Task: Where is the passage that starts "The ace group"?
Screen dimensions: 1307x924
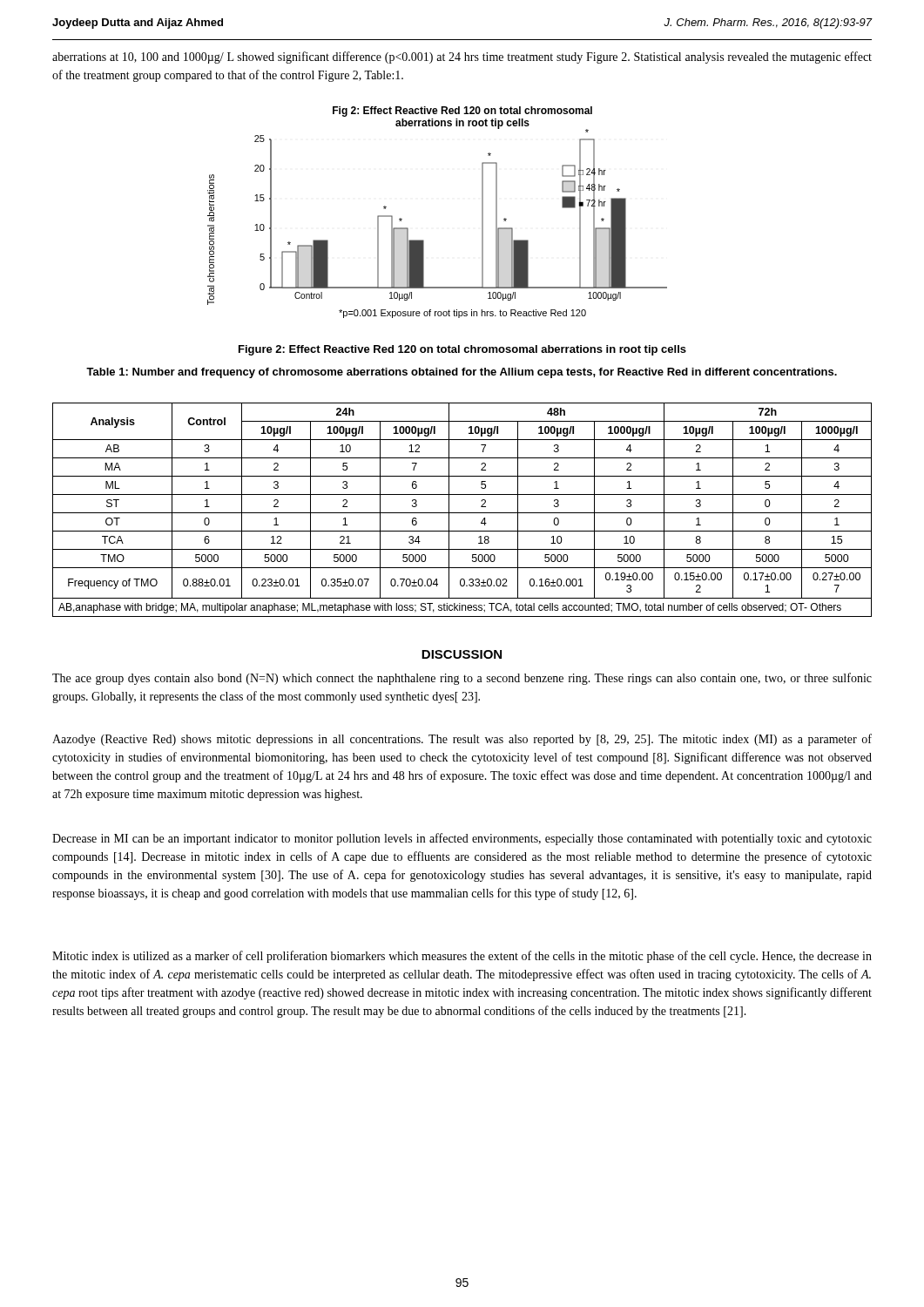Action: click(462, 687)
